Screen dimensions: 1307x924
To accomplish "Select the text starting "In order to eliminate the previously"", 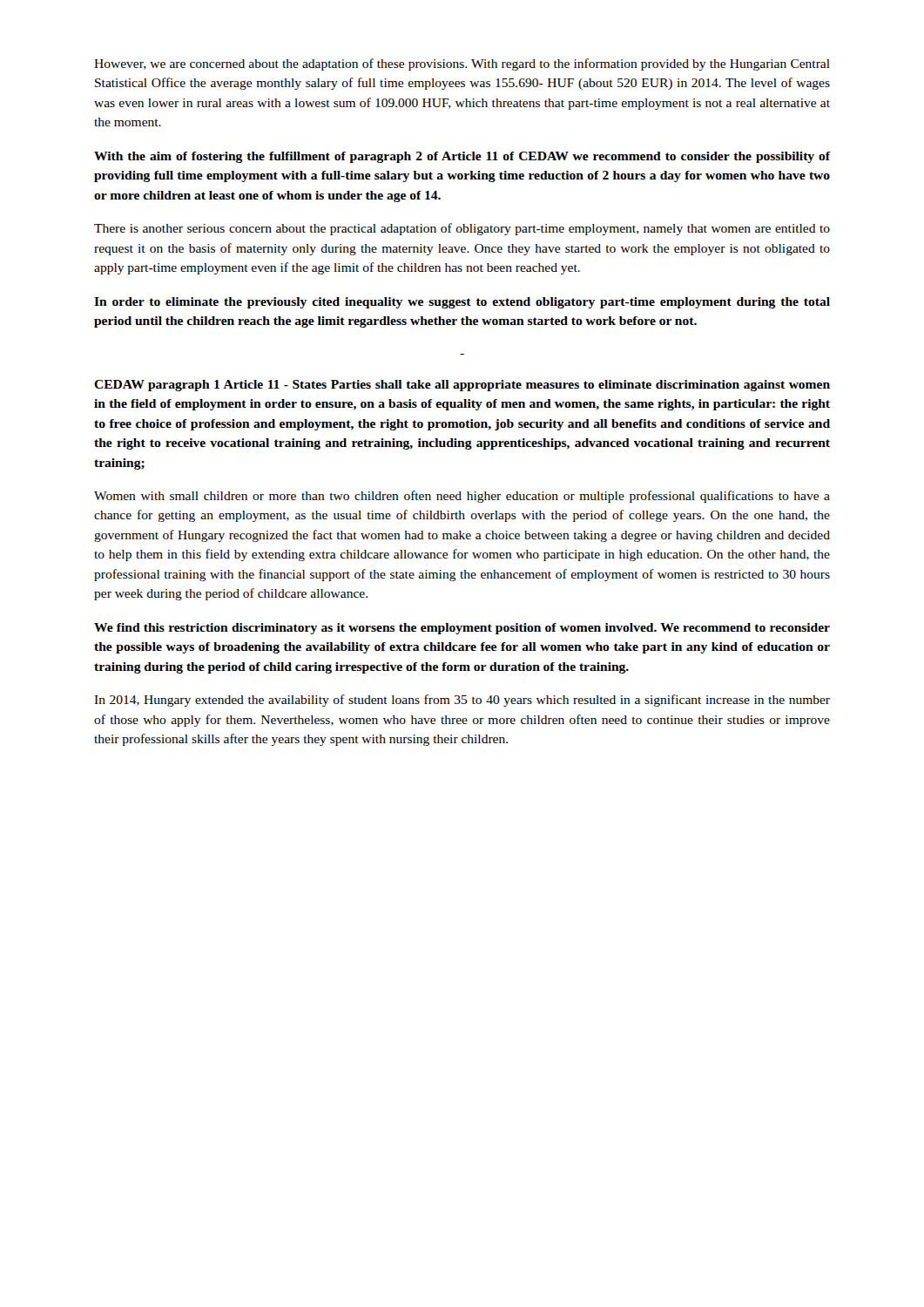I will pyautogui.click(x=462, y=311).
